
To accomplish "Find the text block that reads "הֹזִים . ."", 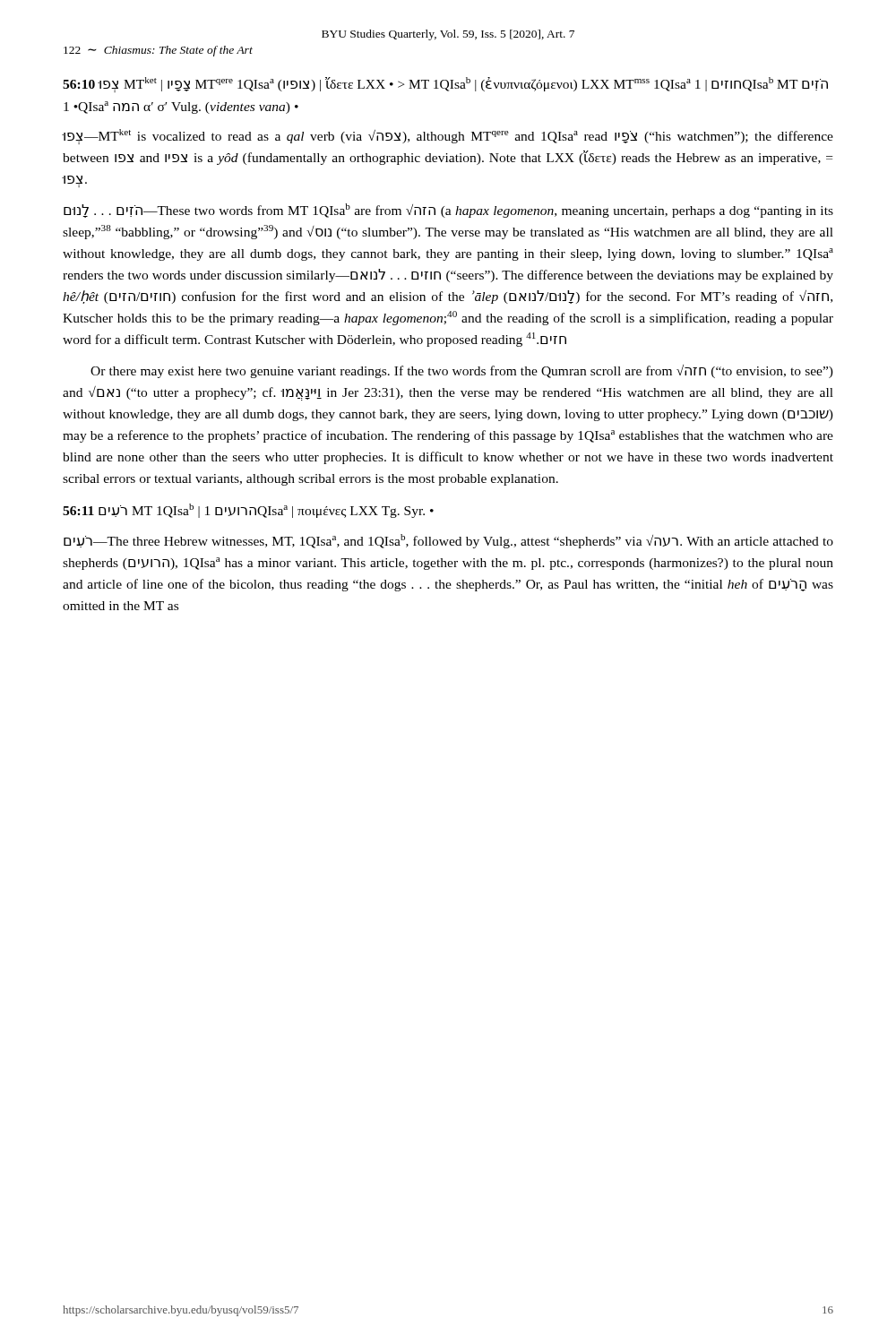I will 448,274.
